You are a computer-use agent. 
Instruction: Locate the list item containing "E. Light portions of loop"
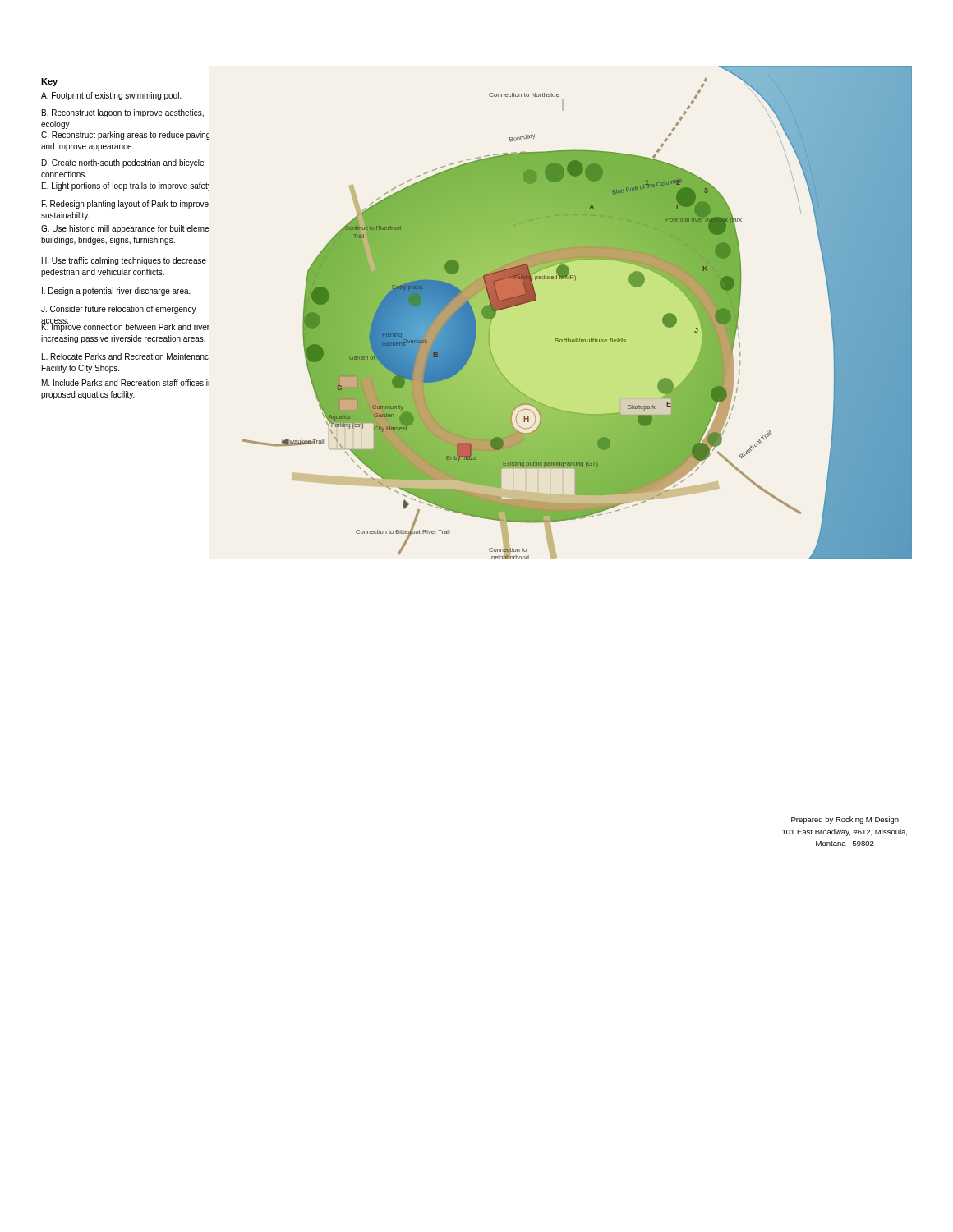127,186
